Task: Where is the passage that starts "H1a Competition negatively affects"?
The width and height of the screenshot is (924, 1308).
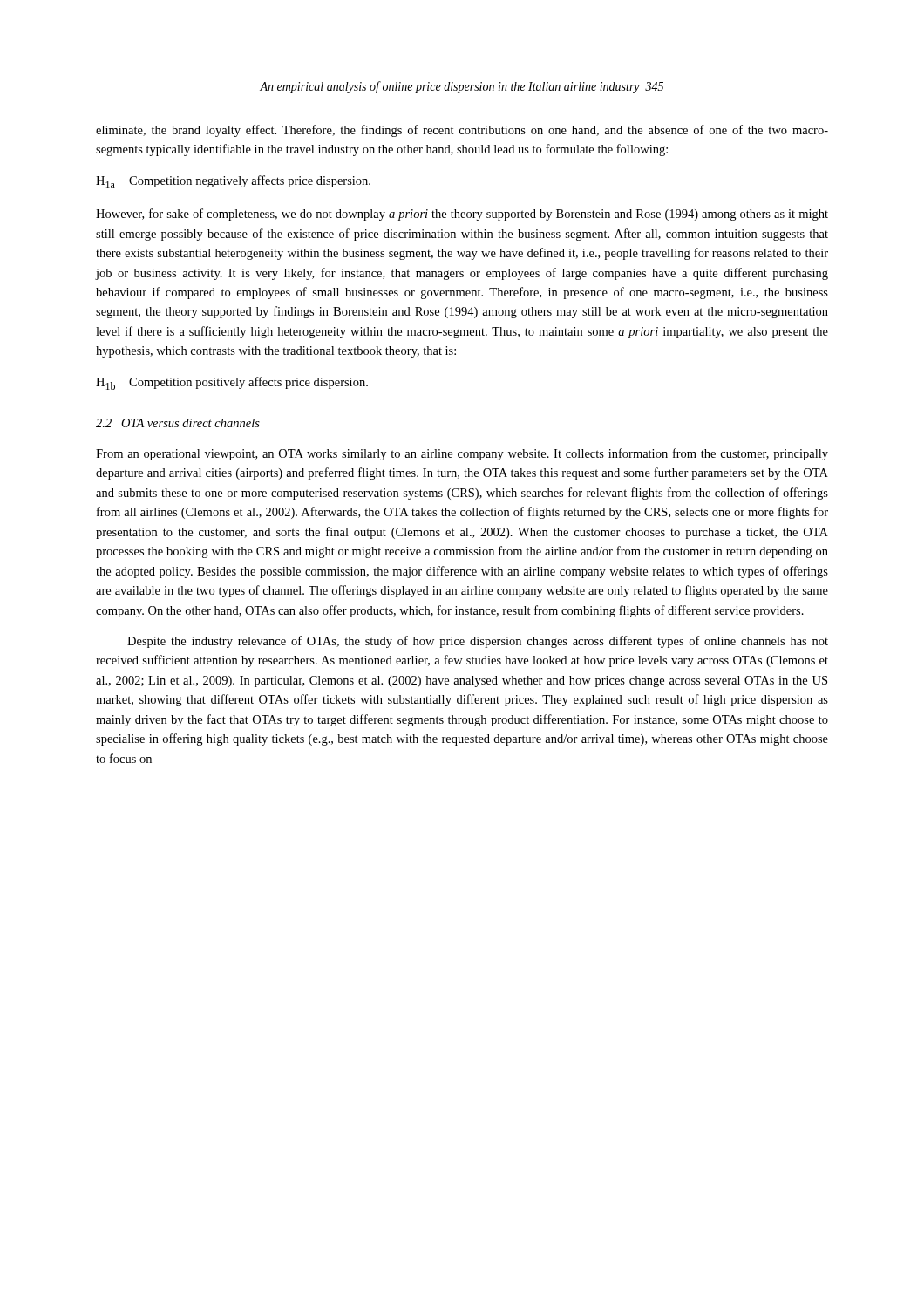Action: coord(234,182)
